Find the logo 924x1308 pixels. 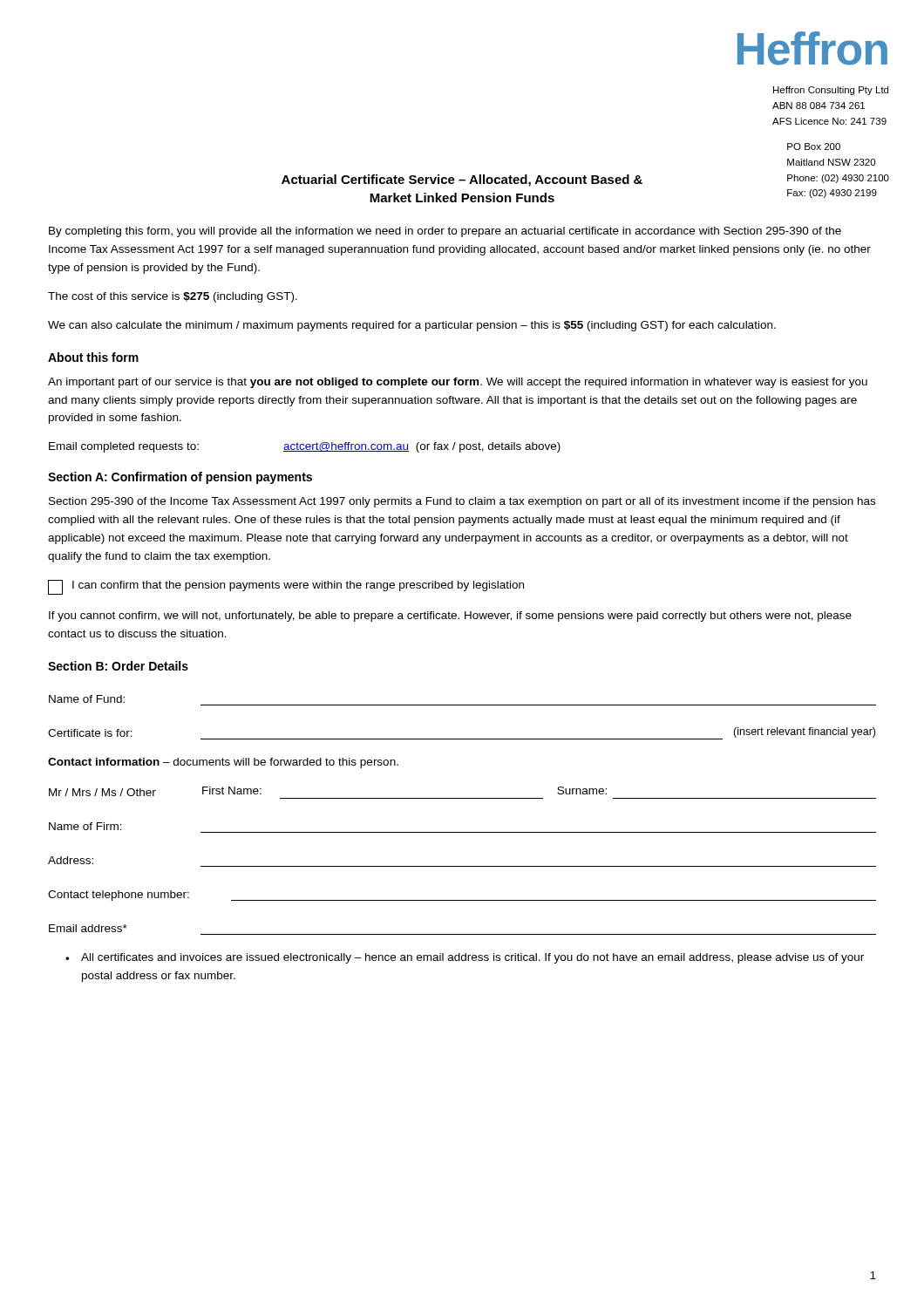[812, 51]
